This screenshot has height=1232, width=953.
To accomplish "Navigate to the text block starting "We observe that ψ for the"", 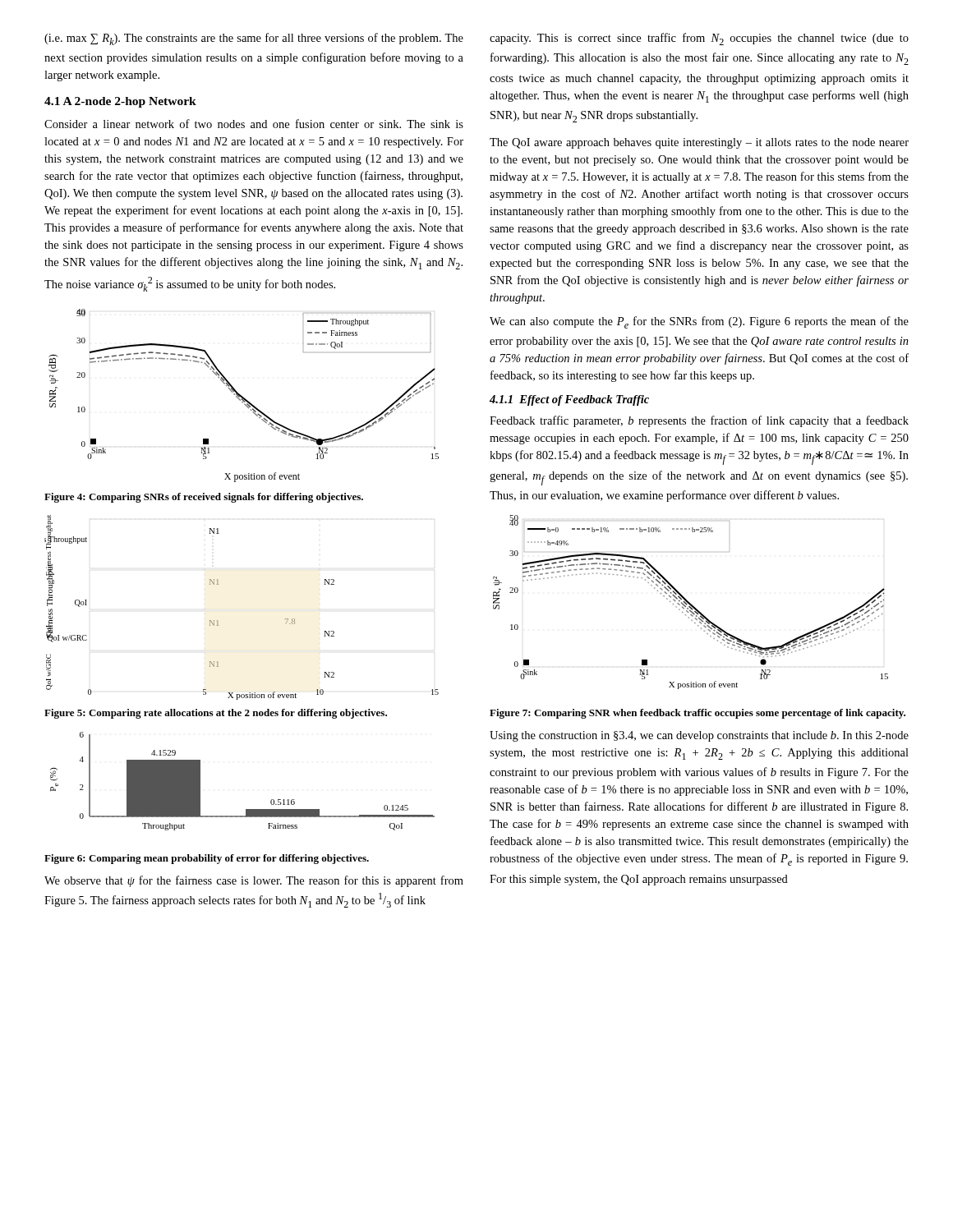I will point(254,892).
